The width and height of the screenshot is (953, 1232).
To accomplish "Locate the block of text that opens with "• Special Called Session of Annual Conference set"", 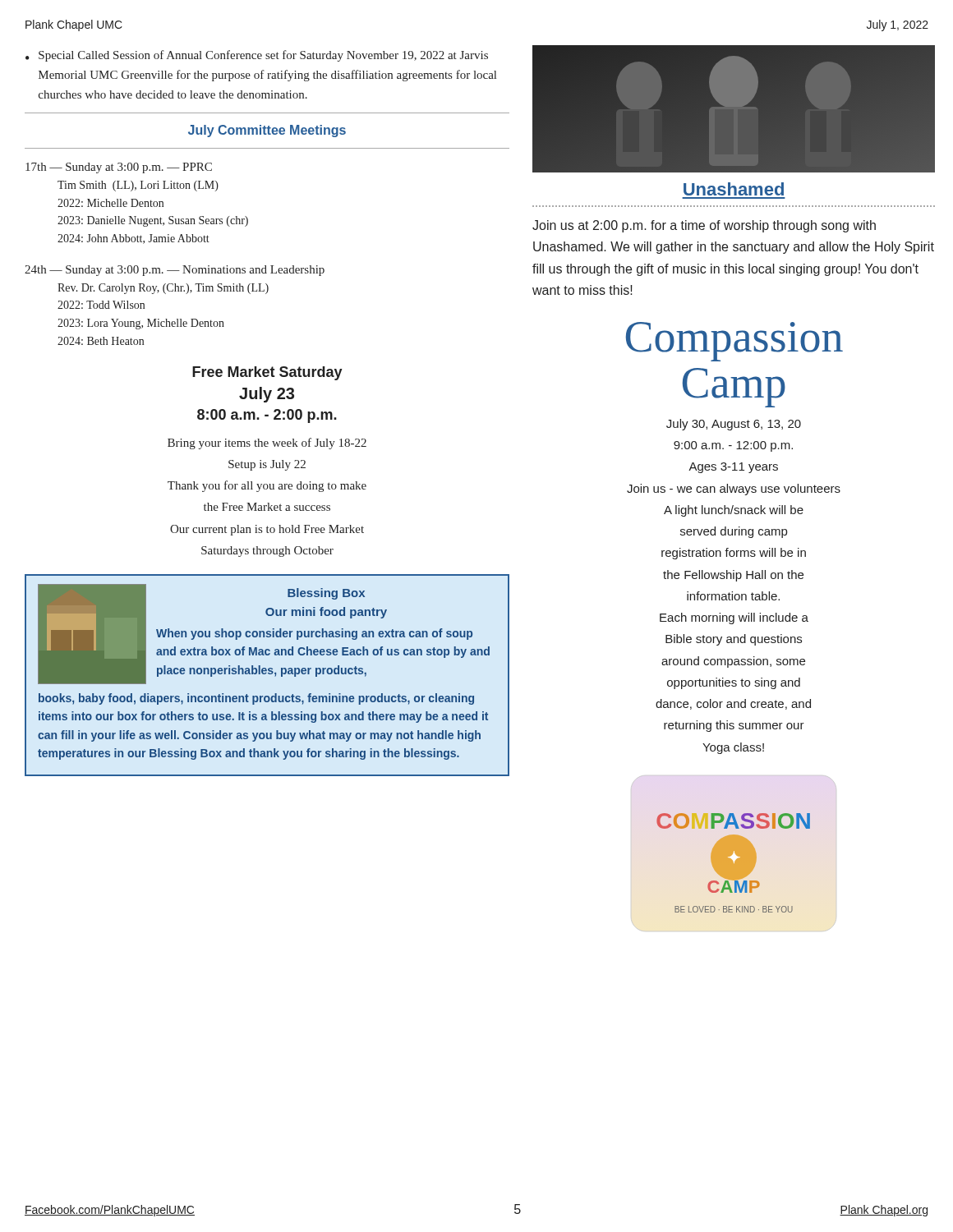I will [x=267, y=75].
